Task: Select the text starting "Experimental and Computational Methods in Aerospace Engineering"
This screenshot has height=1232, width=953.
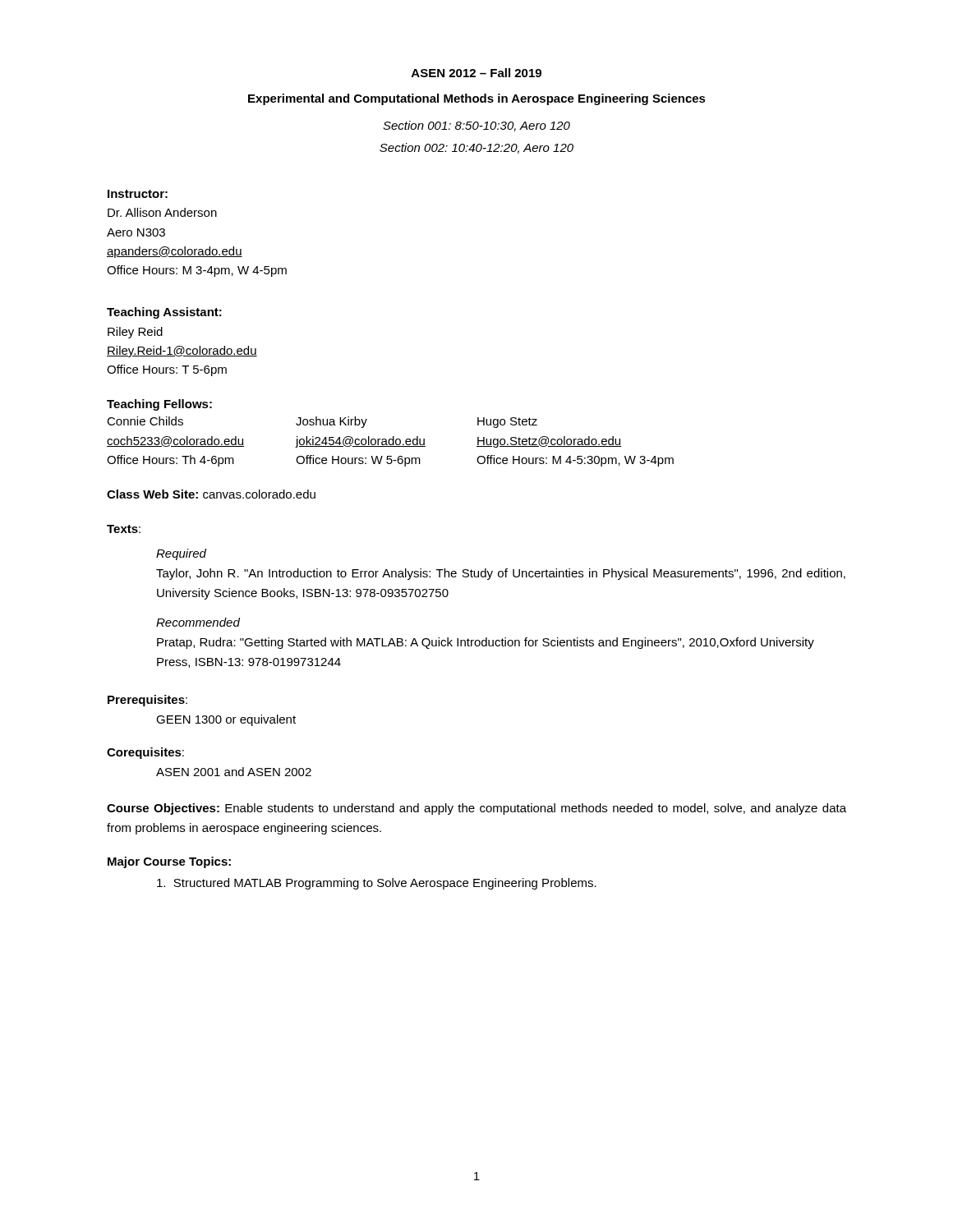Action: [476, 98]
